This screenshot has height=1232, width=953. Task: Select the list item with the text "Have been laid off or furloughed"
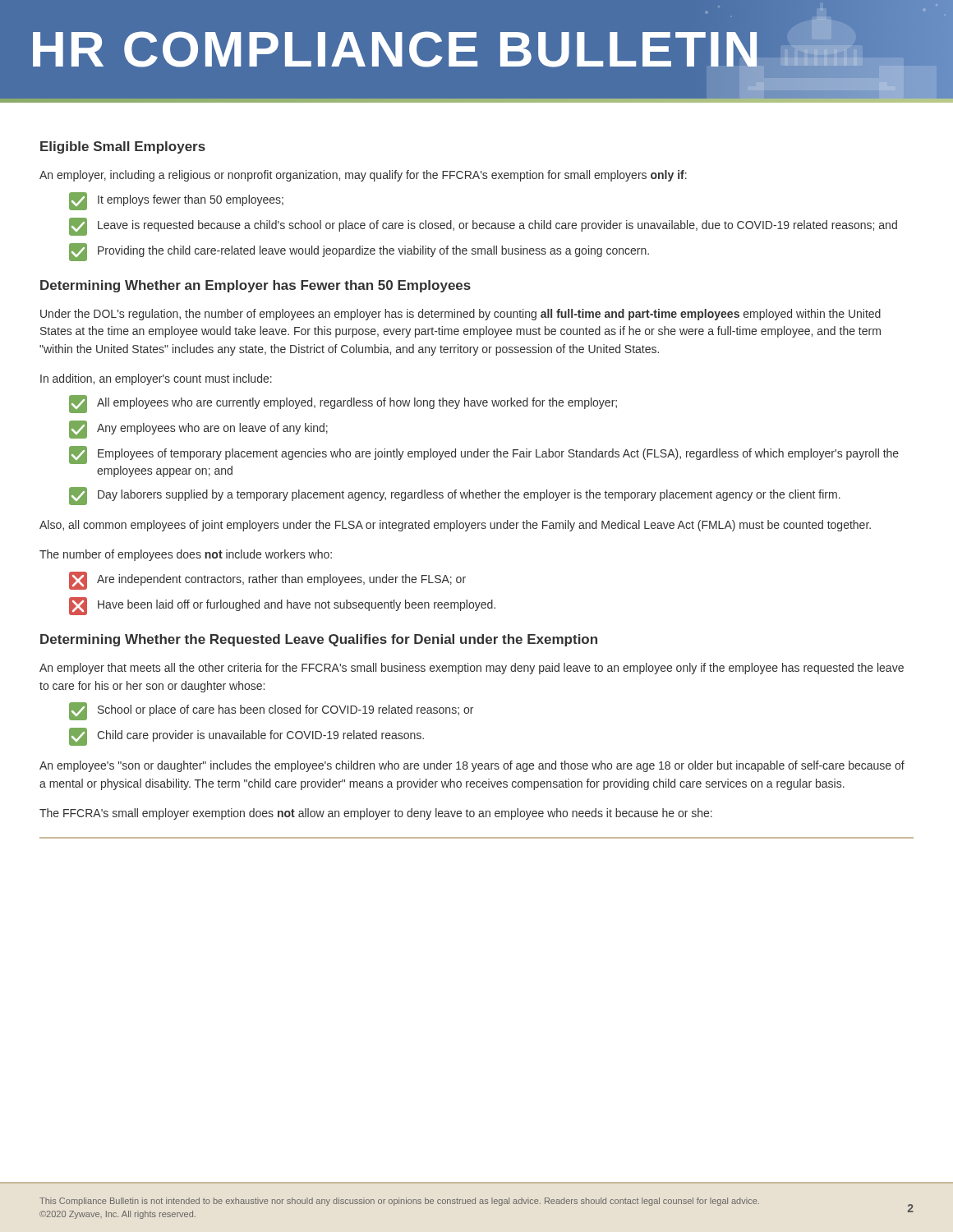283,606
